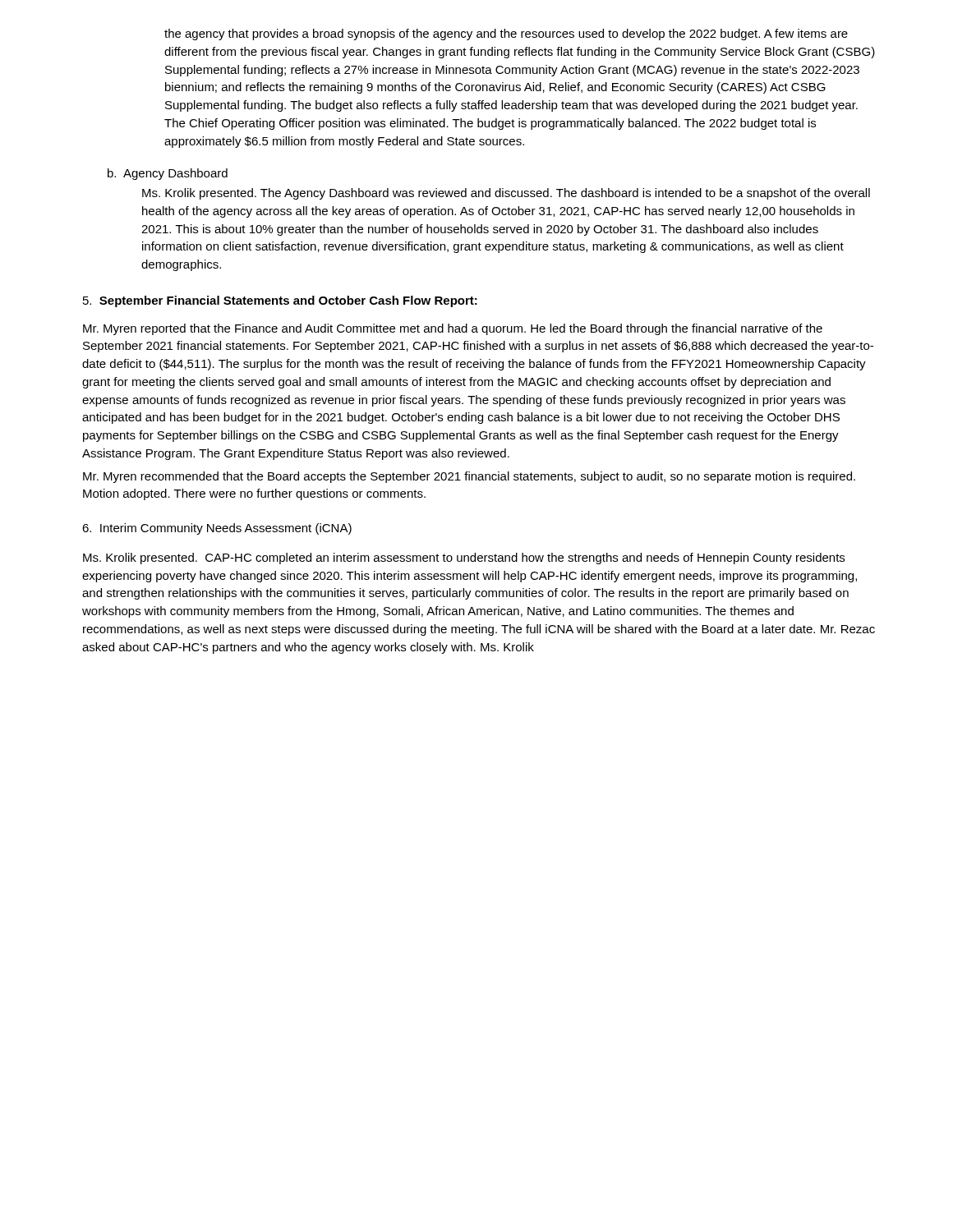Click on the text starting "Ms. Krolik presented. The Agency Dashboard was"
The image size is (953, 1232).
tap(506, 228)
